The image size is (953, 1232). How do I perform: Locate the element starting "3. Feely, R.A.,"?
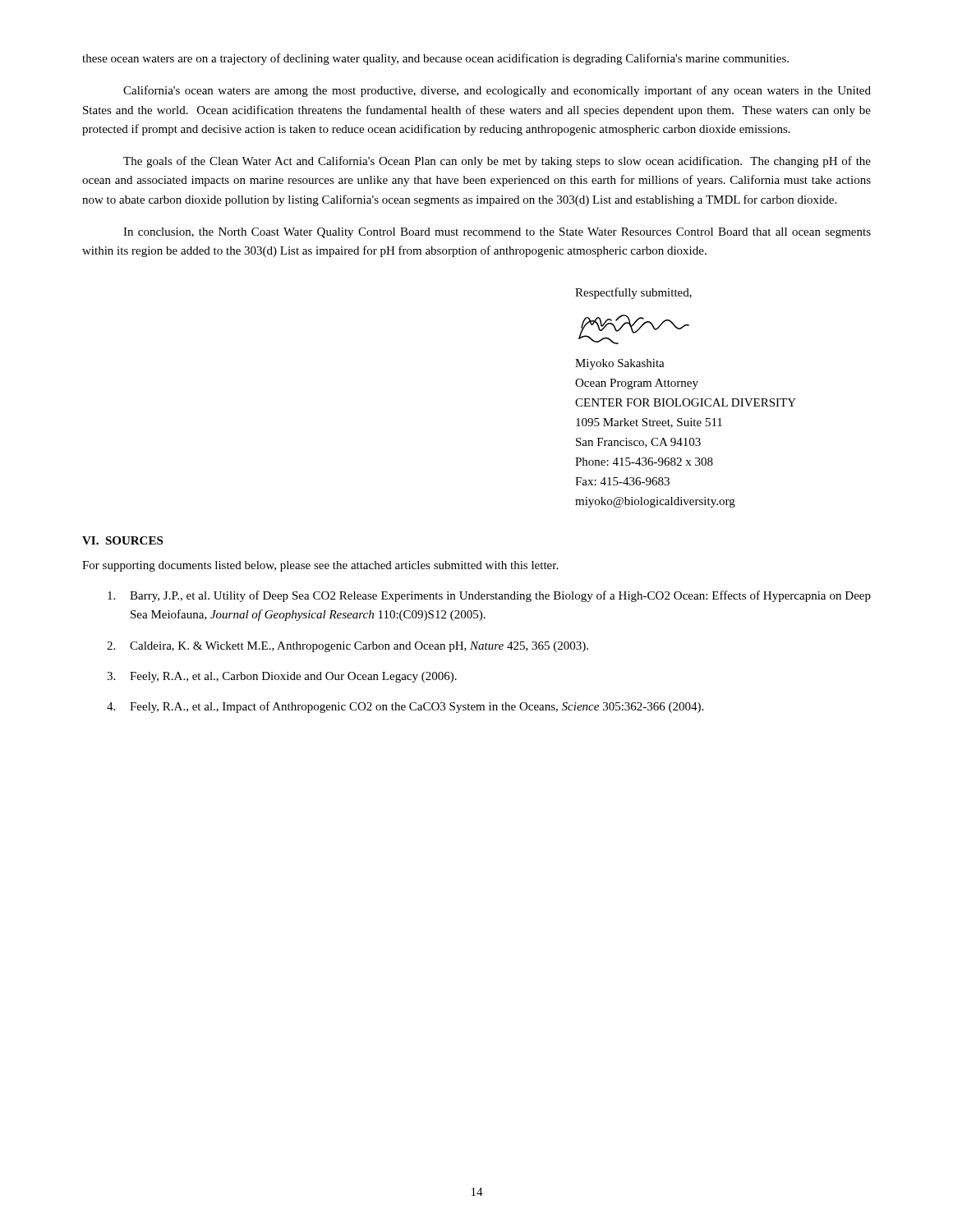(282, 677)
